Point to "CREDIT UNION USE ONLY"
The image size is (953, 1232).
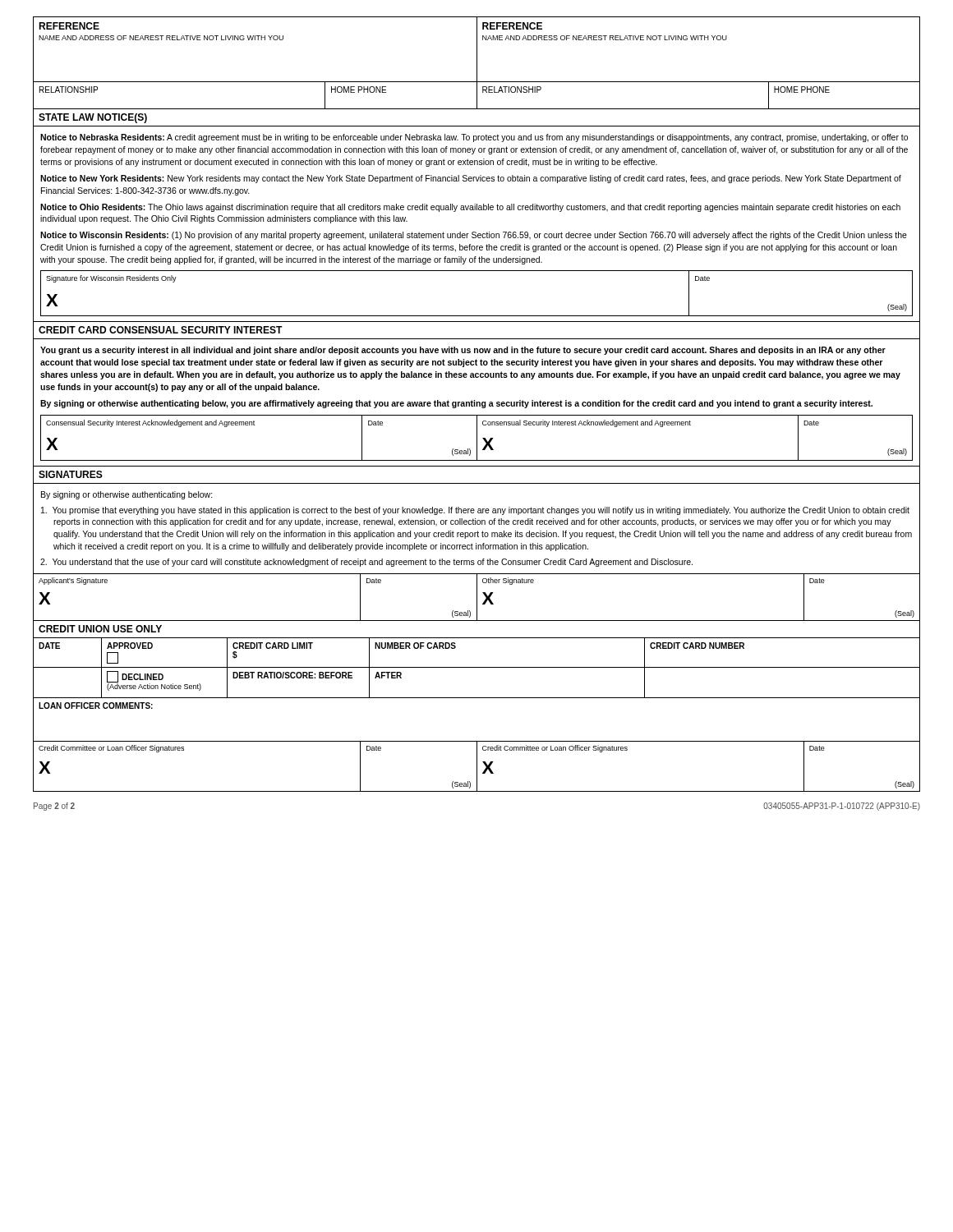tap(100, 629)
